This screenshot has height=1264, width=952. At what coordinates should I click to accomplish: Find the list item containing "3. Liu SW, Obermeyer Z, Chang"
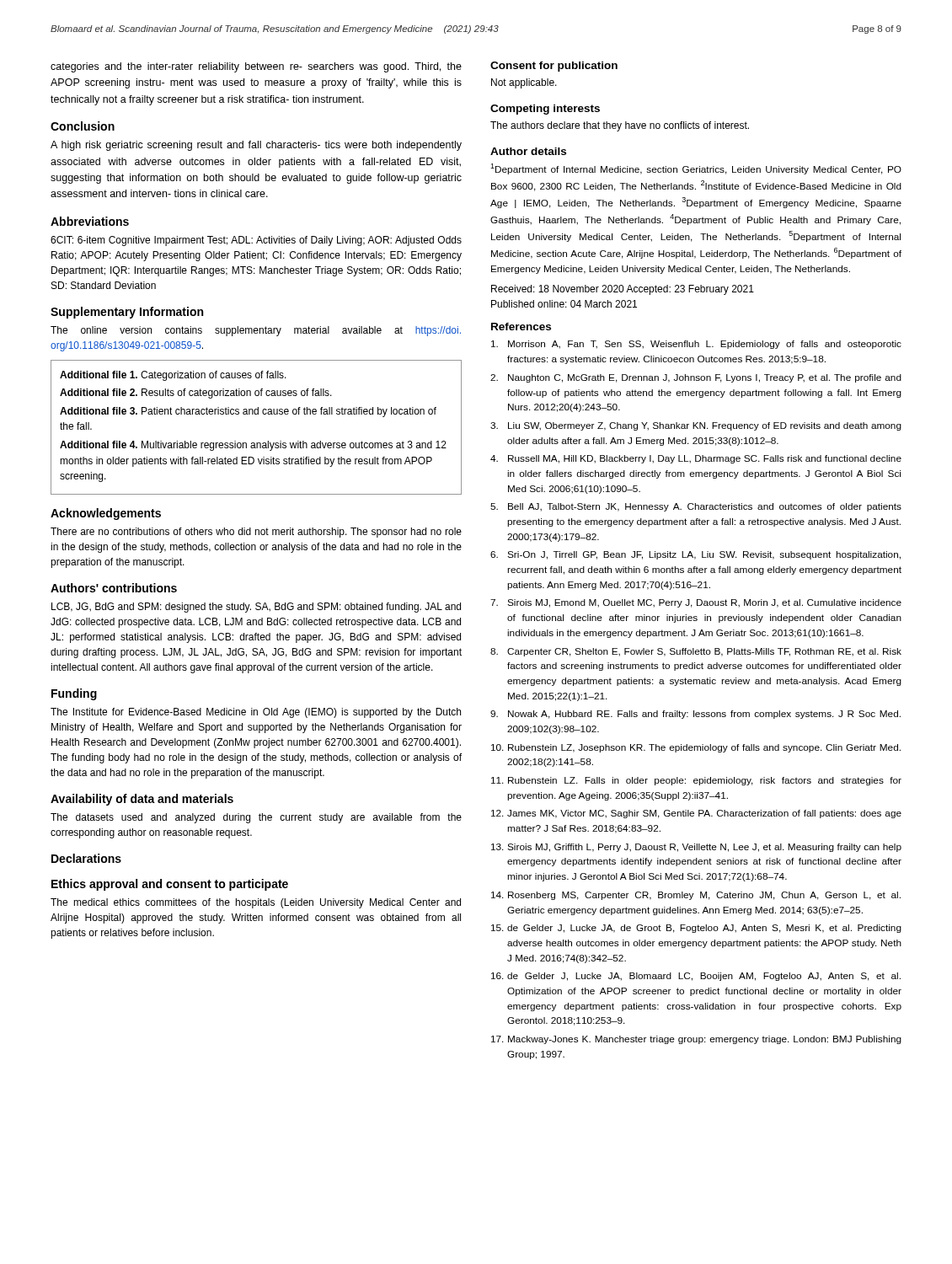[696, 434]
